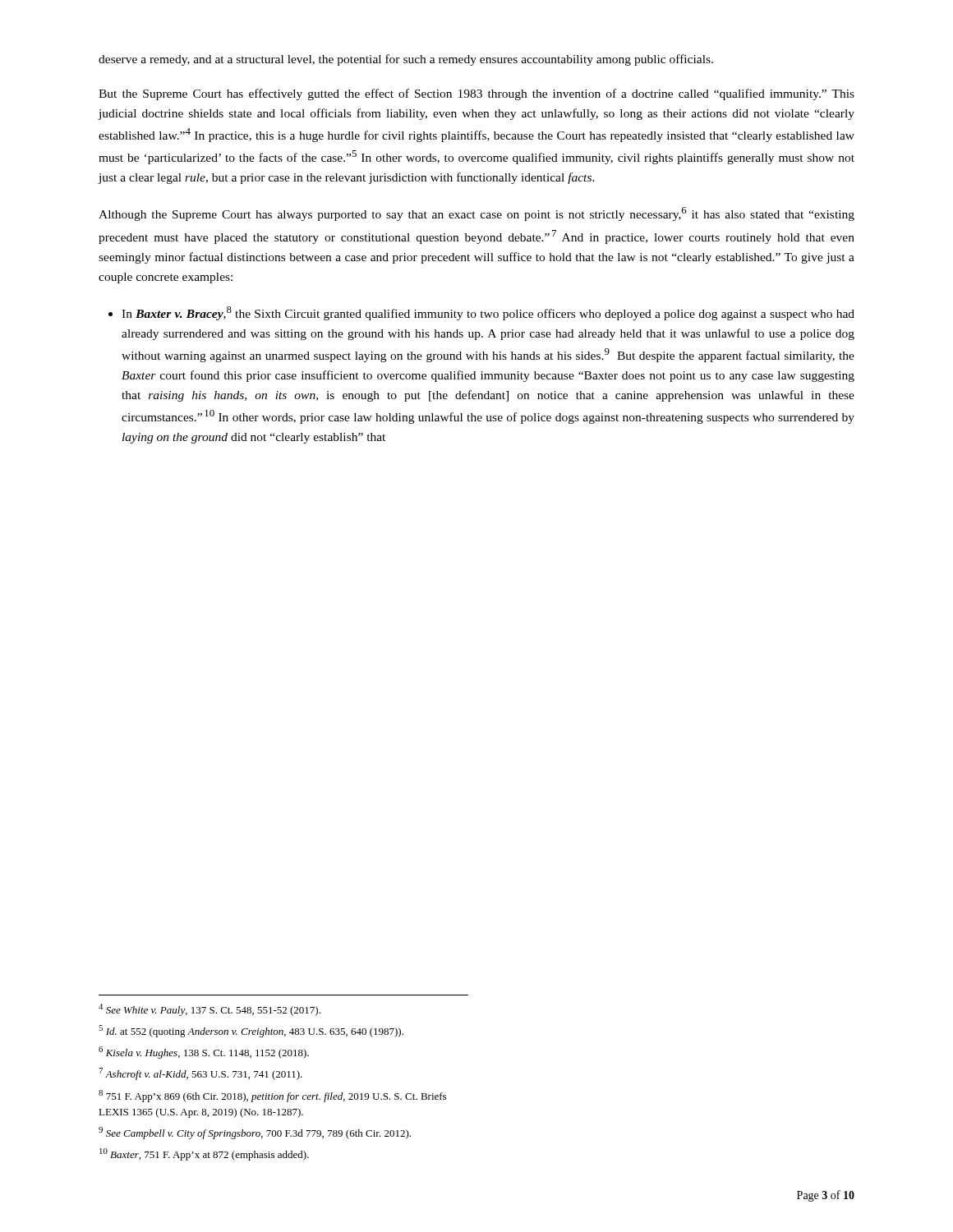Locate the footnote containing "10 Baxter, 751 F. App’x at 872"
The image size is (953, 1232).
pyautogui.click(x=204, y=1153)
